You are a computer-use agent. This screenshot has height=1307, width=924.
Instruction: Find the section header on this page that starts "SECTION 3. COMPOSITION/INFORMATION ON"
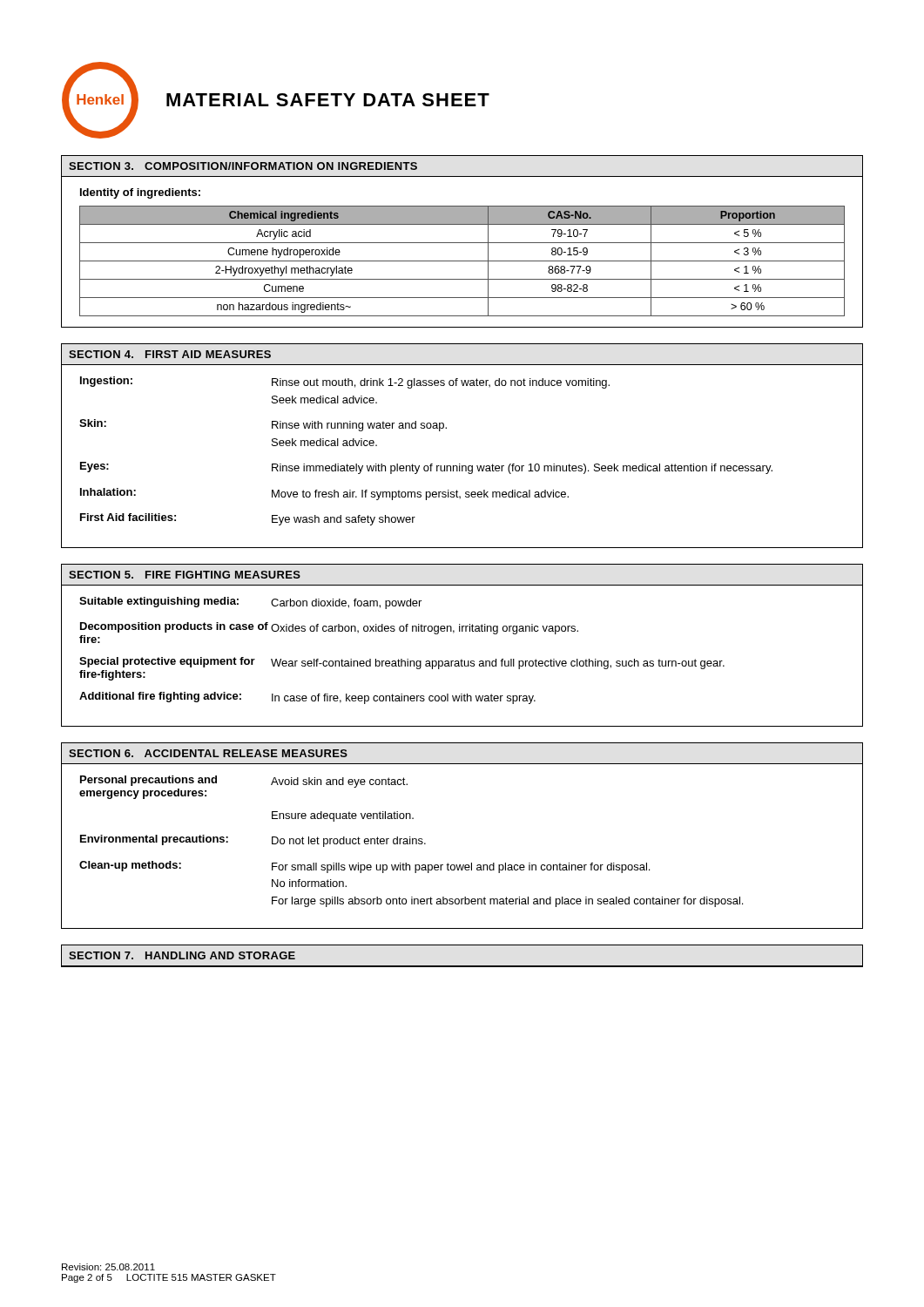tap(243, 166)
